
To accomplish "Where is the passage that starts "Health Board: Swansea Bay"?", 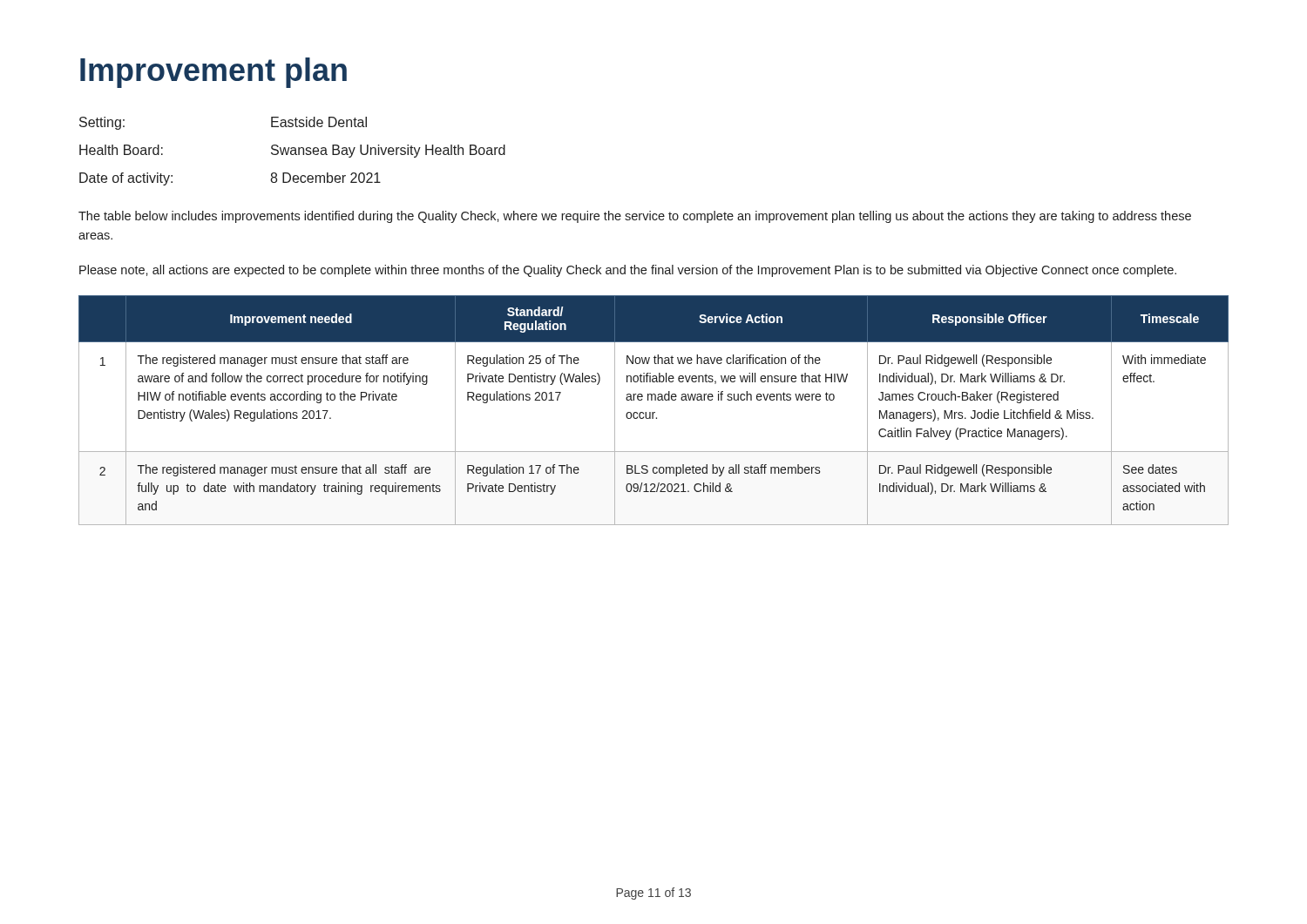I will coord(292,151).
